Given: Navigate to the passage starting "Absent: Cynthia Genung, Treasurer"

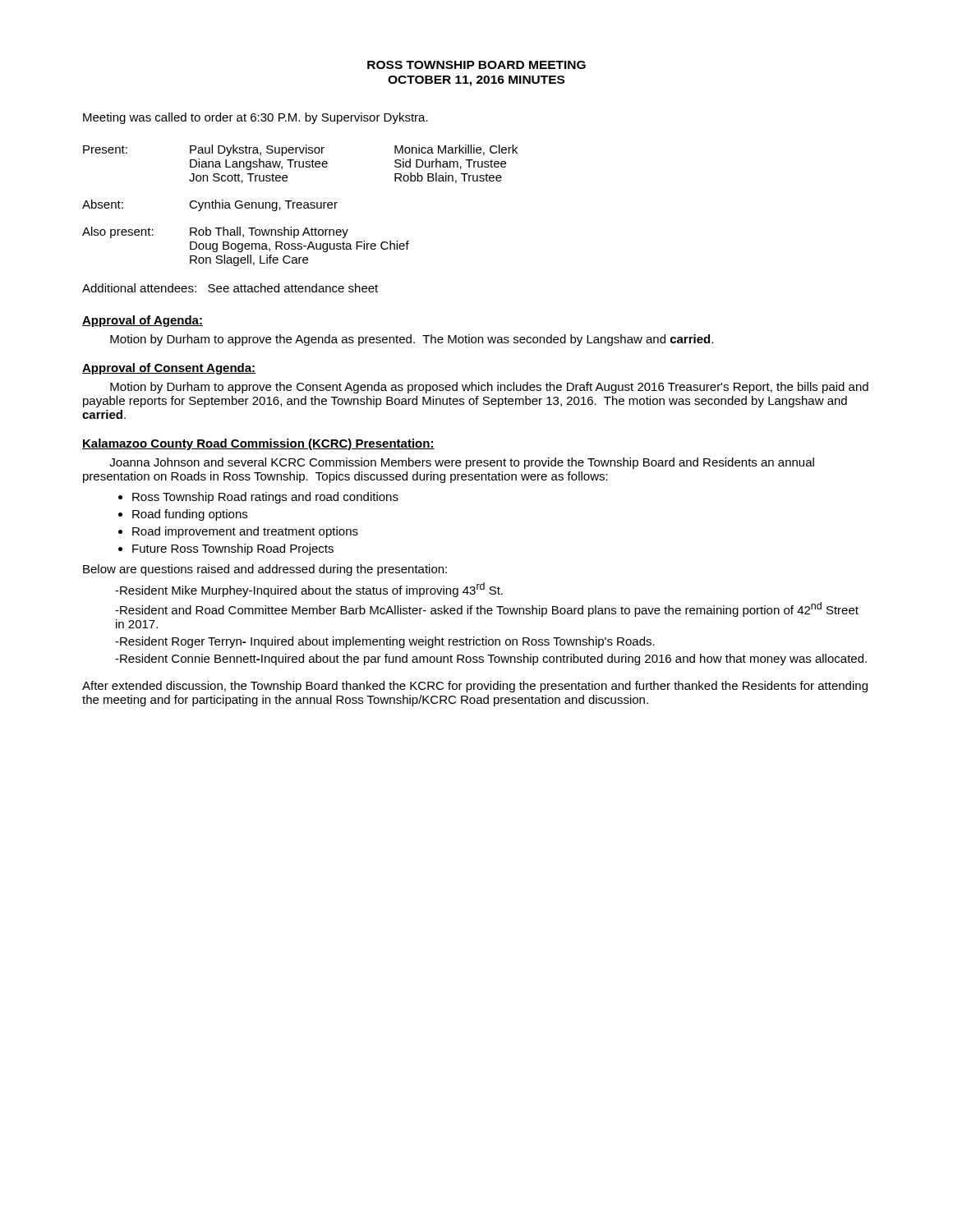Looking at the screenshot, I should pyautogui.click(x=210, y=205).
